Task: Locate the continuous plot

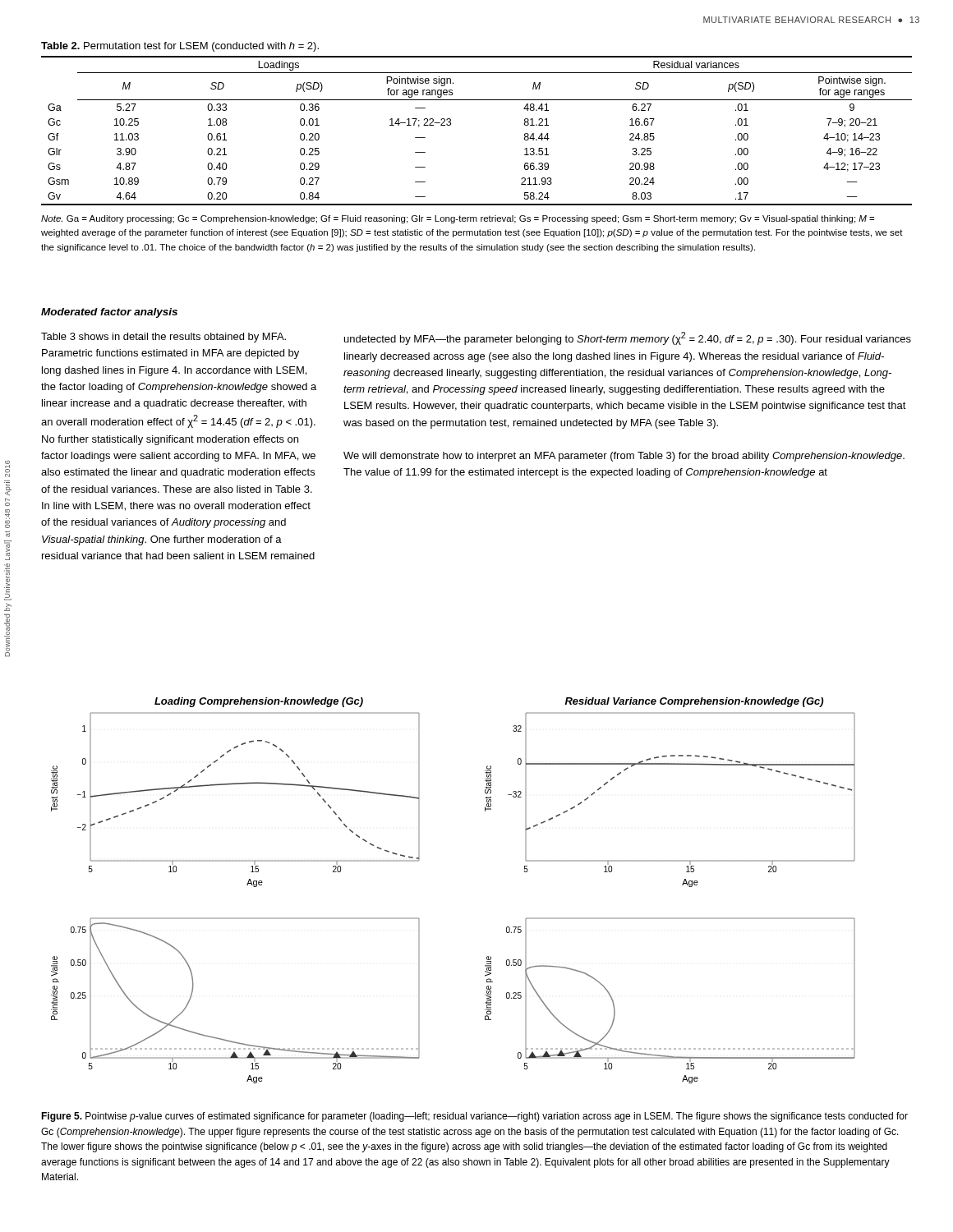Action: coord(476,891)
